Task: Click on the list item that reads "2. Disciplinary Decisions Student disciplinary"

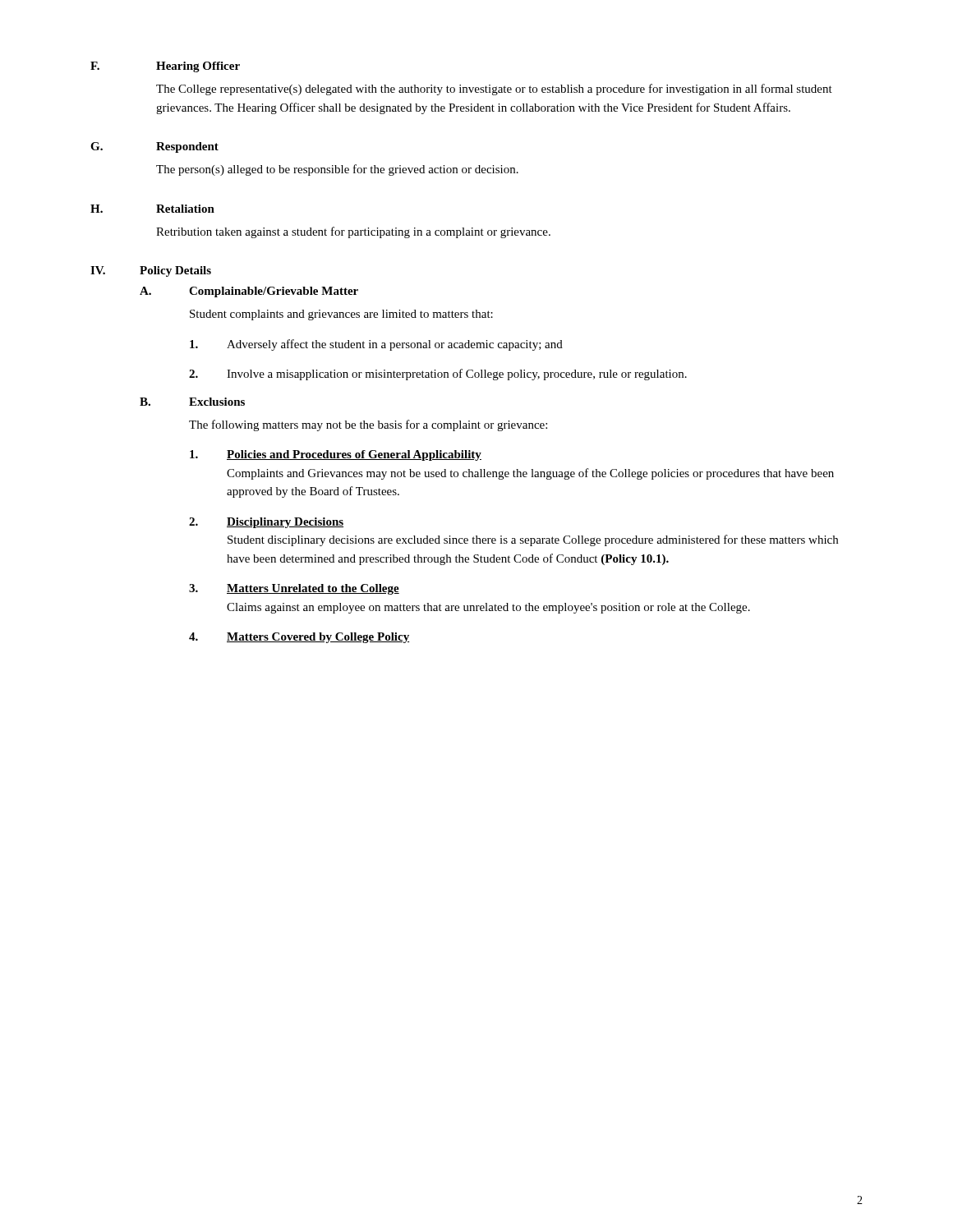Action: click(x=526, y=540)
